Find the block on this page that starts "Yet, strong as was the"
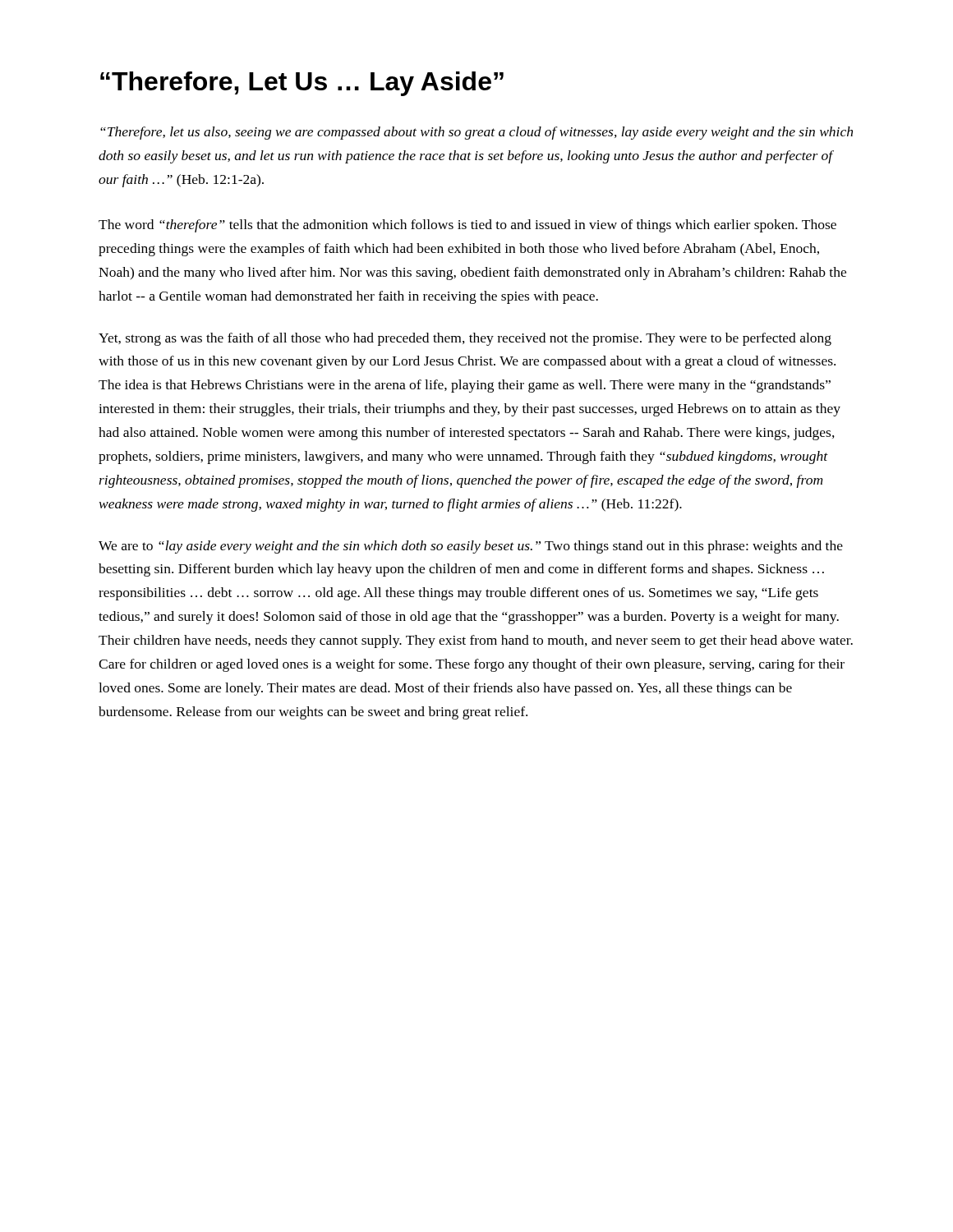Image resolution: width=953 pixels, height=1232 pixels. pos(469,420)
